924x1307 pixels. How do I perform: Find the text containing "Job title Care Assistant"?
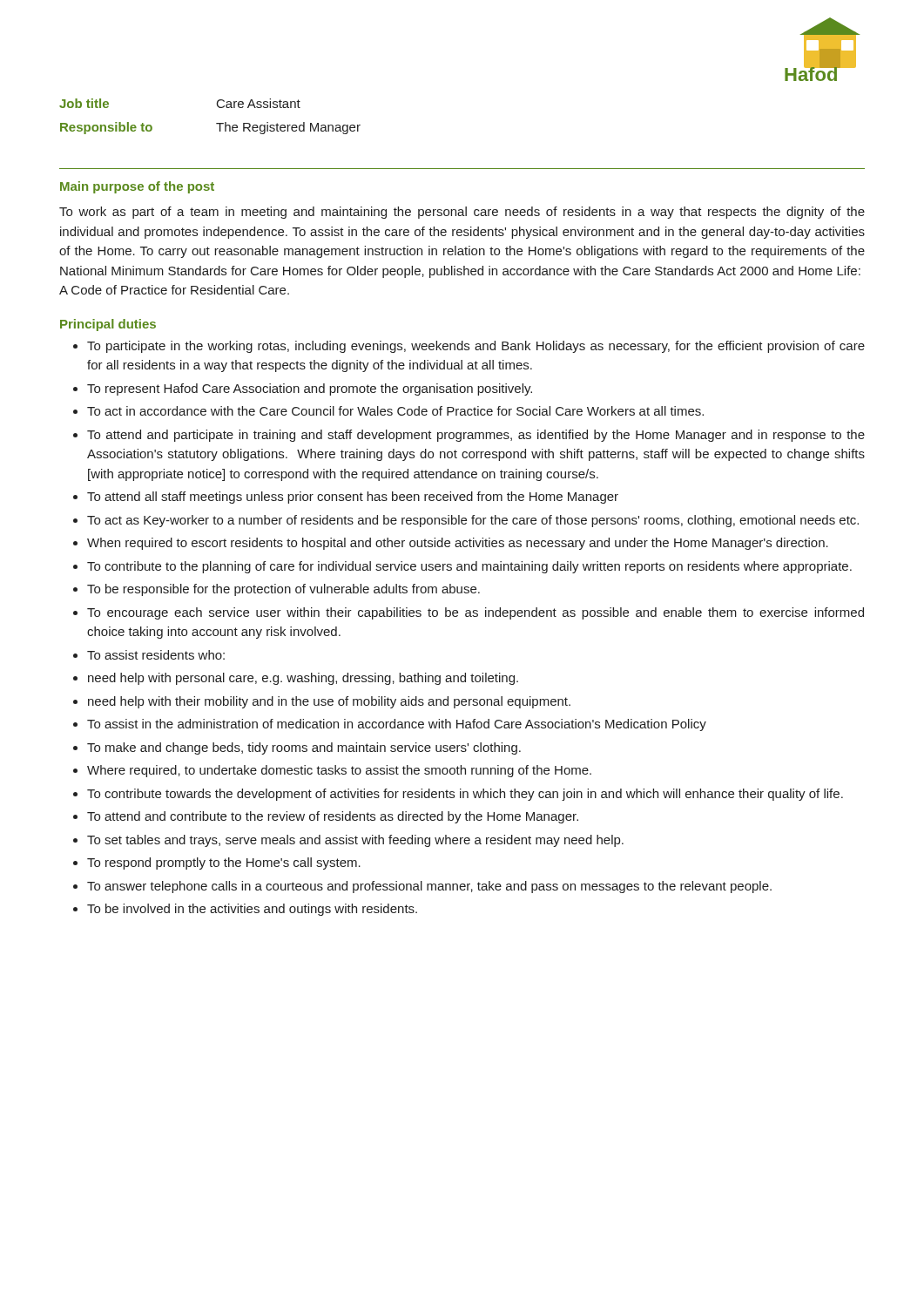point(88,103)
